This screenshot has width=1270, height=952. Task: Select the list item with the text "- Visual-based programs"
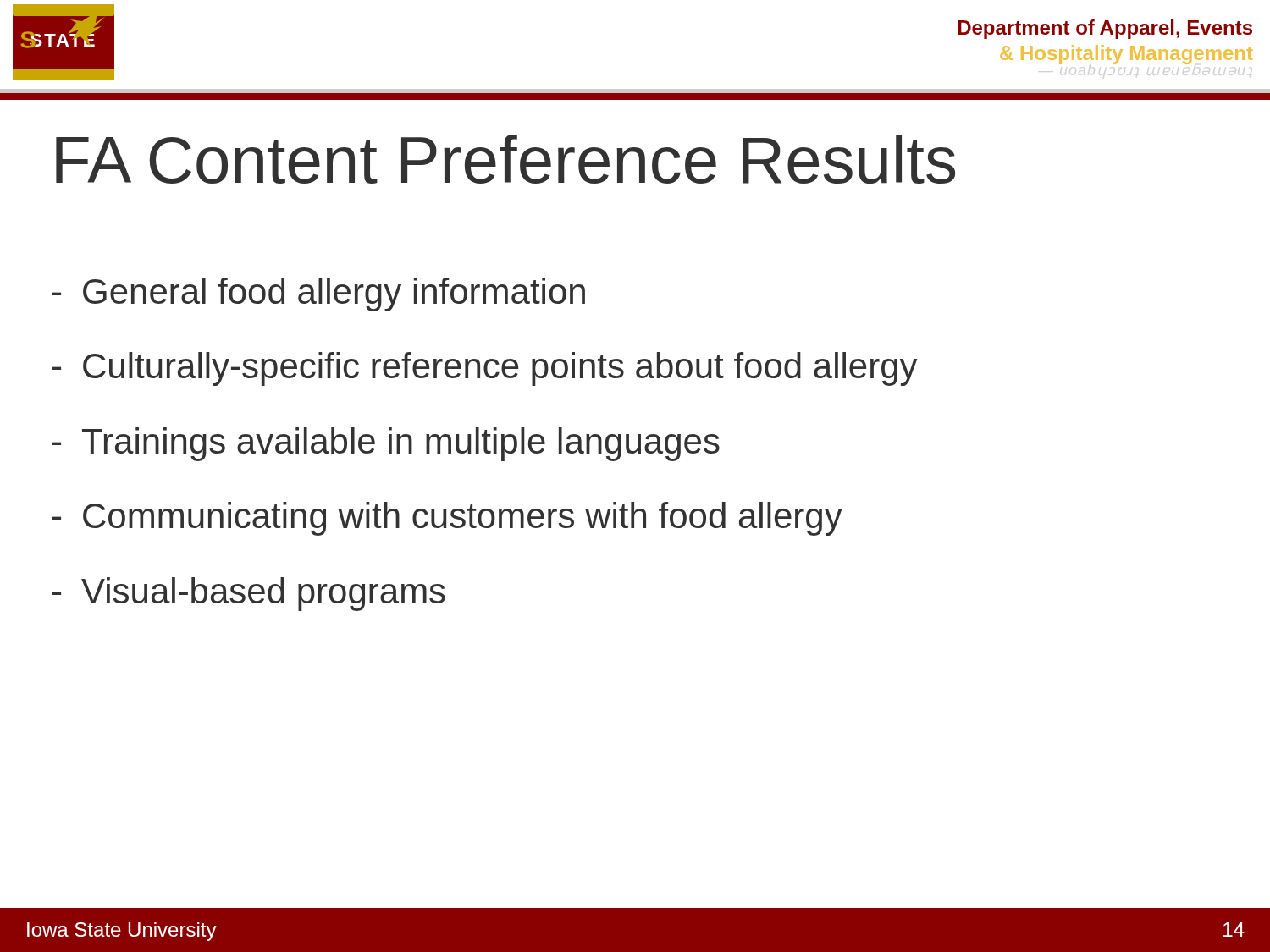(249, 591)
